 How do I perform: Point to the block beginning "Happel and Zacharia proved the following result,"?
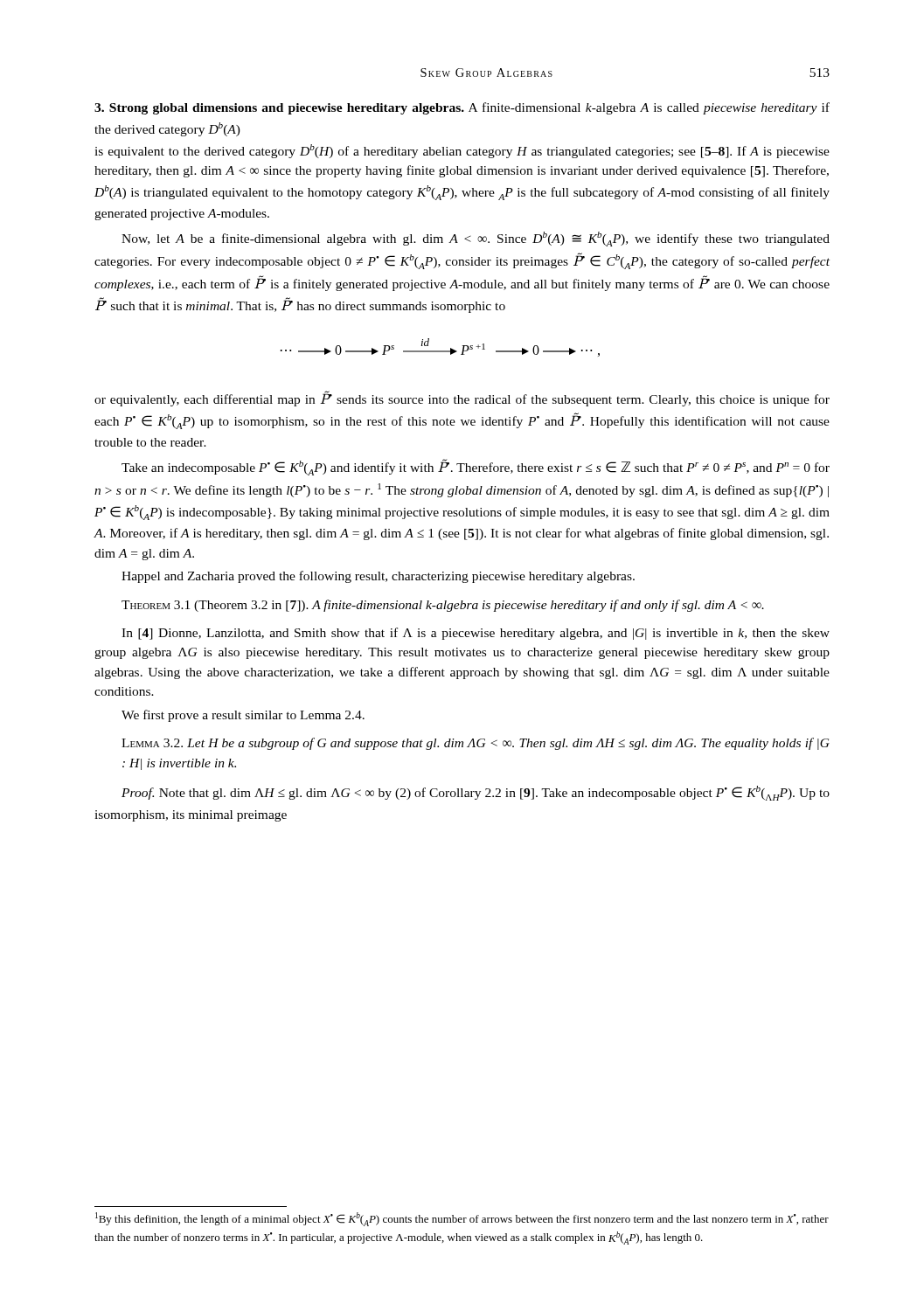(x=378, y=576)
